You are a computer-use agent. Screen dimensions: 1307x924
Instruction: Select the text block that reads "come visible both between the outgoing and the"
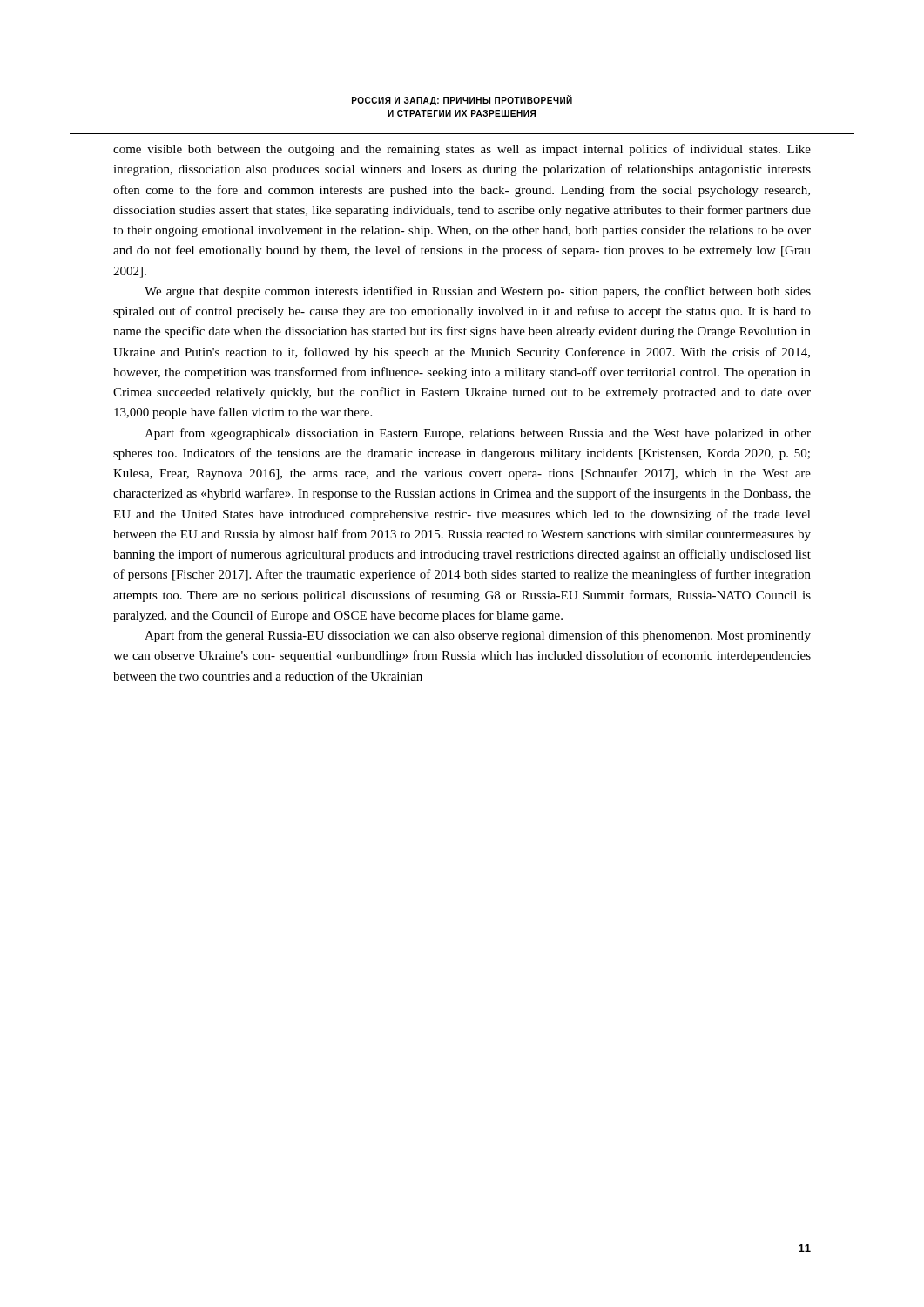(x=462, y=210)
